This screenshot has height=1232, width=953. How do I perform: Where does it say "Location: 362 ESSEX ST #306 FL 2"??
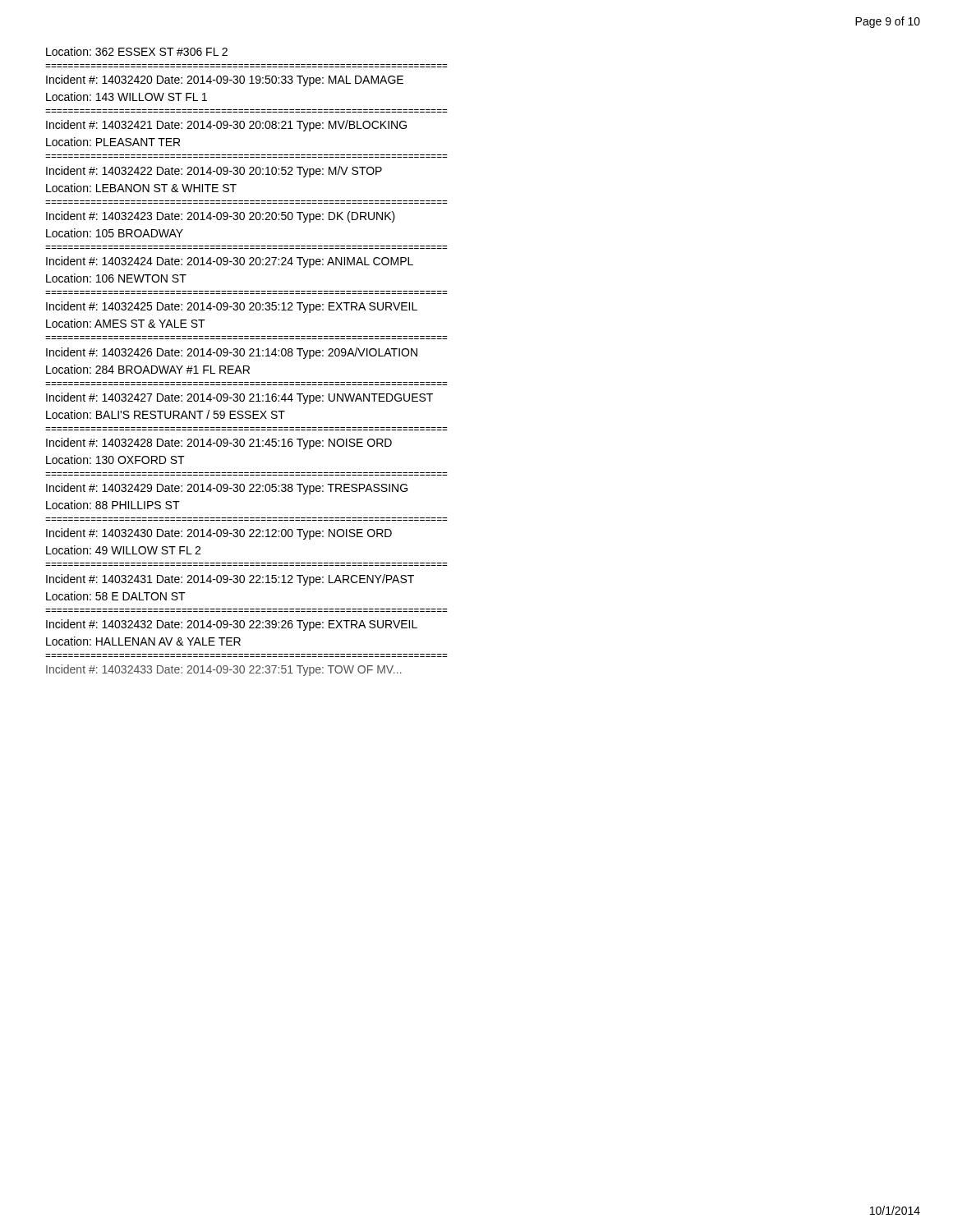pyautogui.click(x=137, y=52)
